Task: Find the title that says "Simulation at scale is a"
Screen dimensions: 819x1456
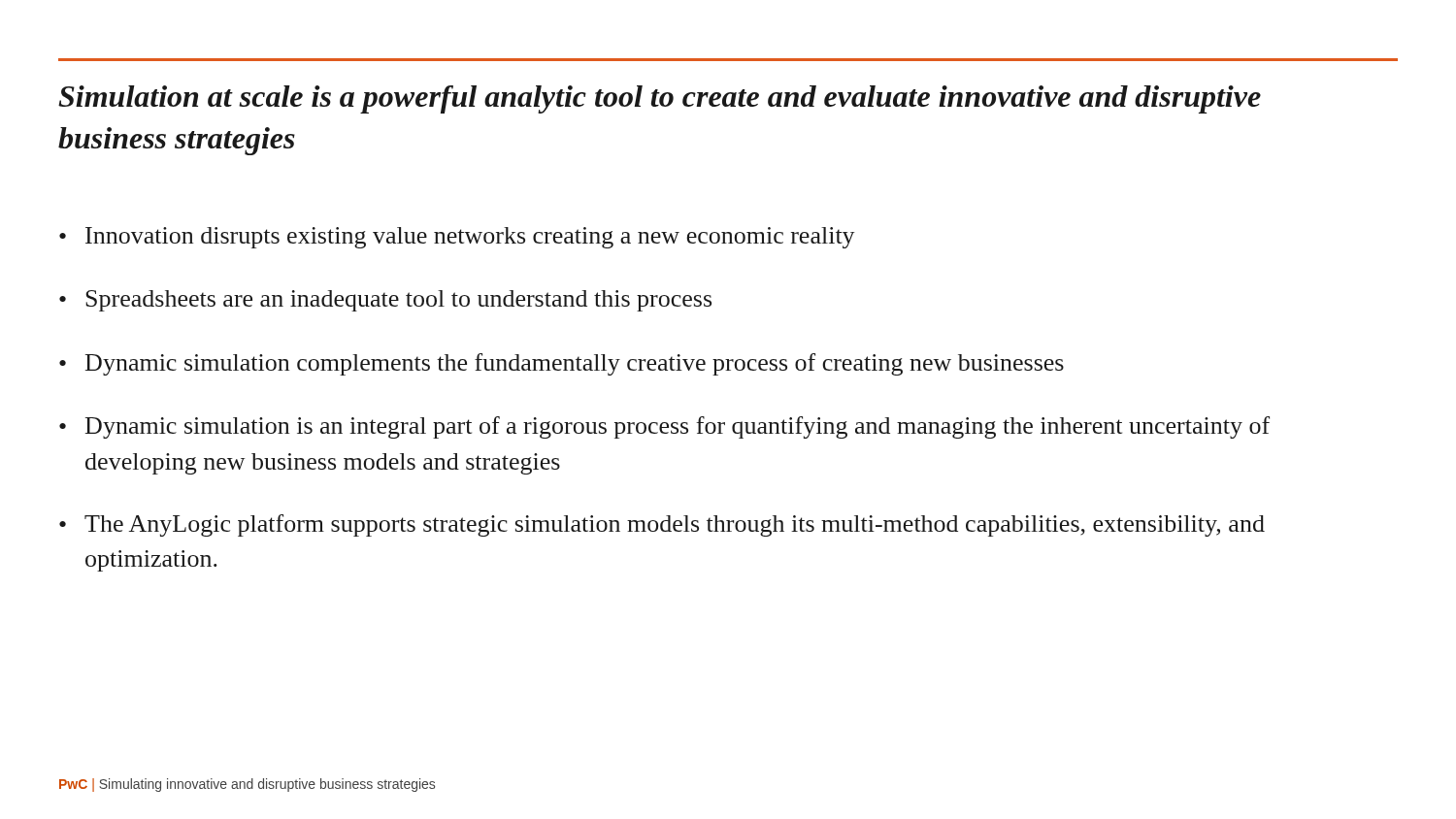Action: pyautogui.click(x=660, y=118)
